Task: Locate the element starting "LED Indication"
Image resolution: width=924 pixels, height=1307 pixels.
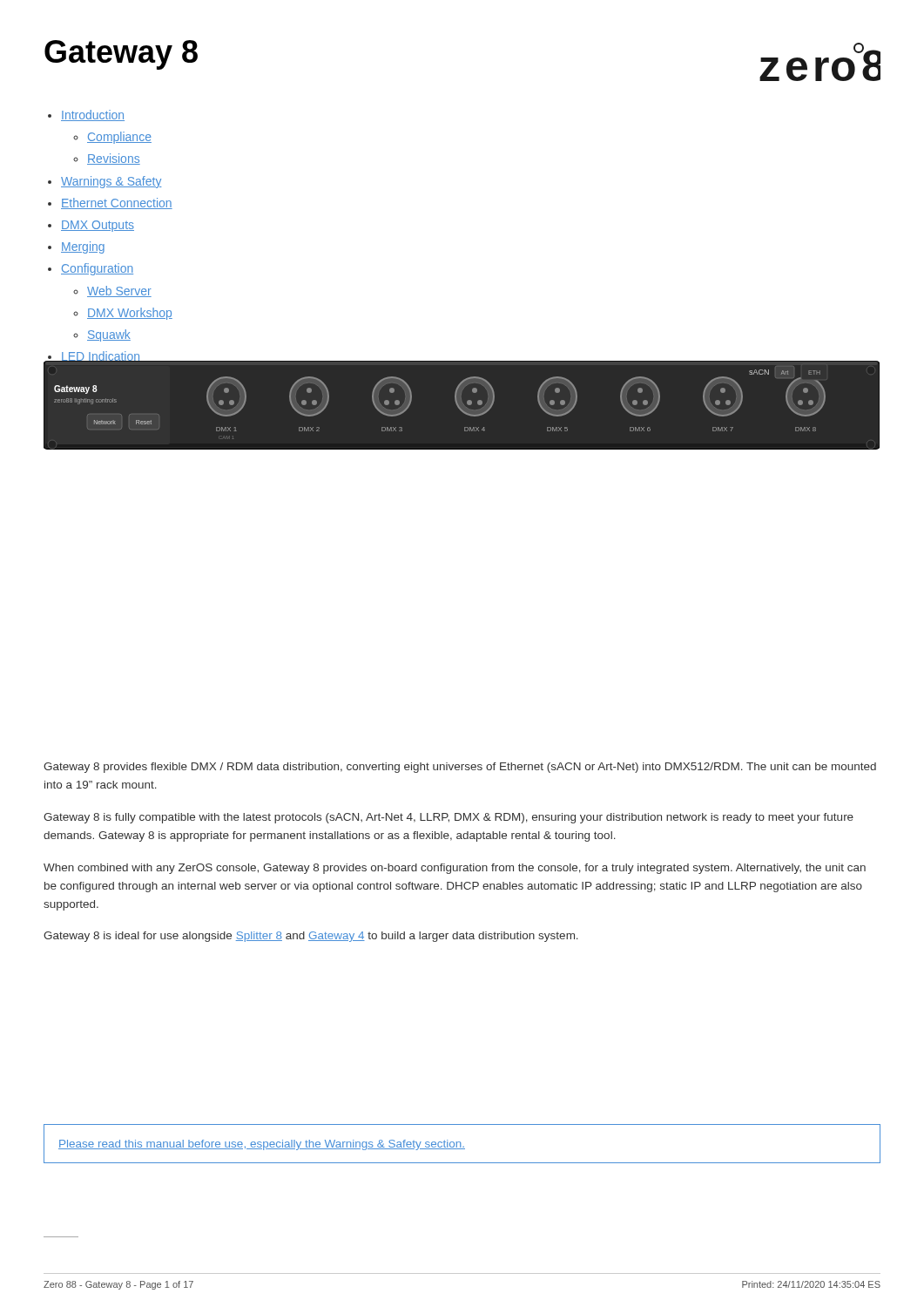Action: (x=101, y=356)
